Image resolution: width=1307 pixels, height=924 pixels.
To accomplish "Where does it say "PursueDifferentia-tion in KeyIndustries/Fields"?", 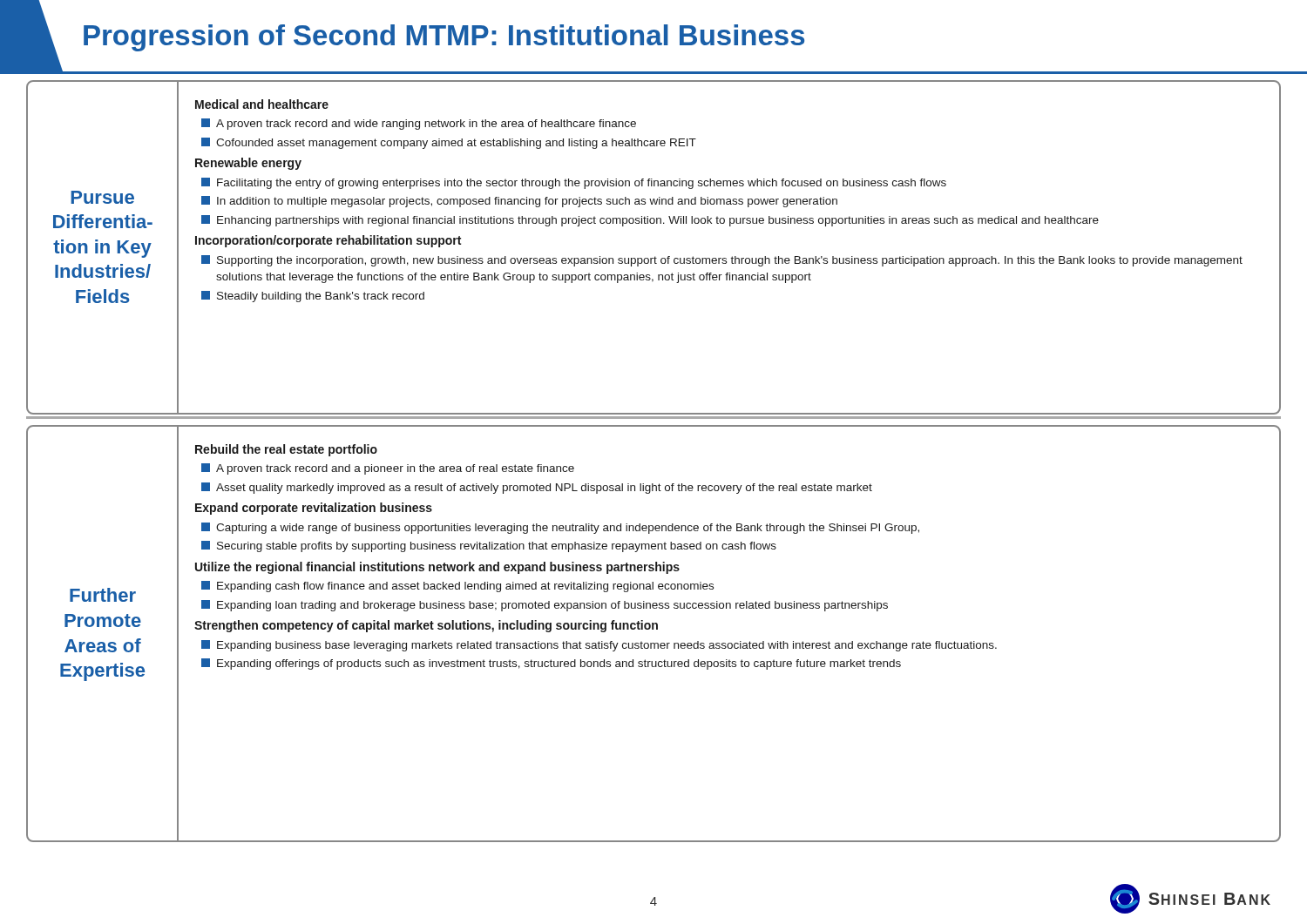I will 102,247.
